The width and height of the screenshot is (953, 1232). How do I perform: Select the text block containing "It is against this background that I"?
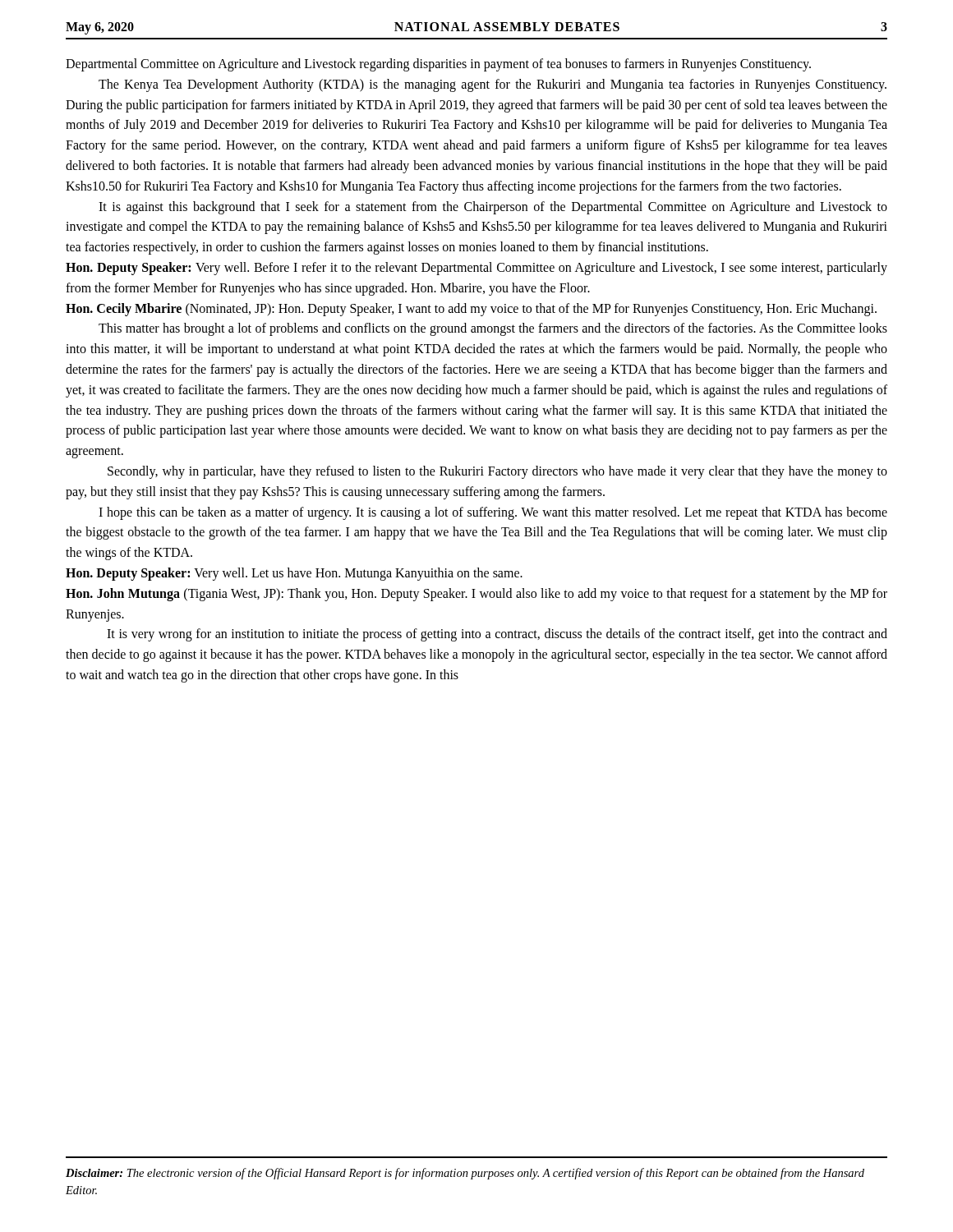tap(476, 227)
